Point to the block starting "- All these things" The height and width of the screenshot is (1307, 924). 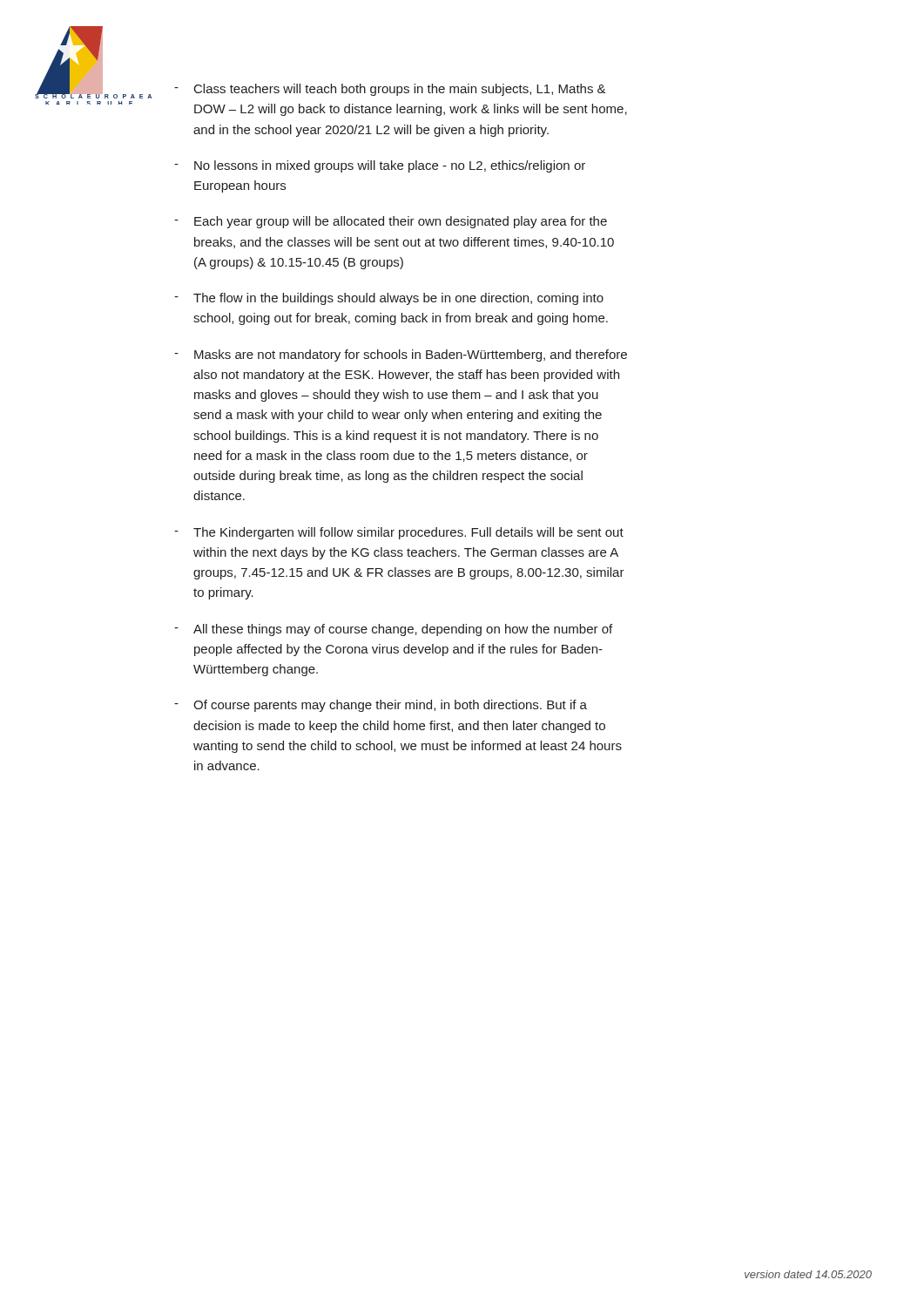[x=393, y=649]
